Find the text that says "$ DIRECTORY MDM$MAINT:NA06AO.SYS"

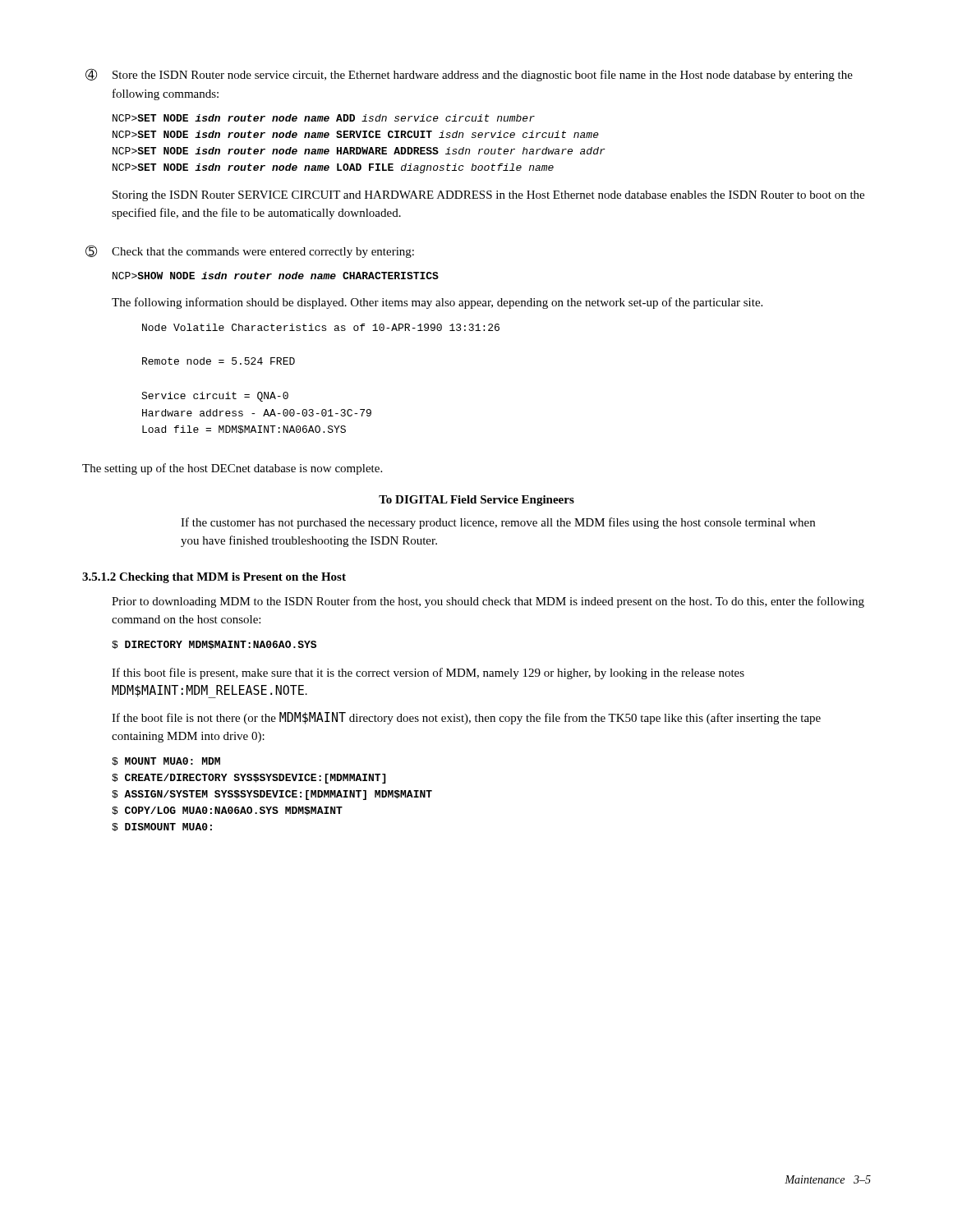tap(214, 645)
